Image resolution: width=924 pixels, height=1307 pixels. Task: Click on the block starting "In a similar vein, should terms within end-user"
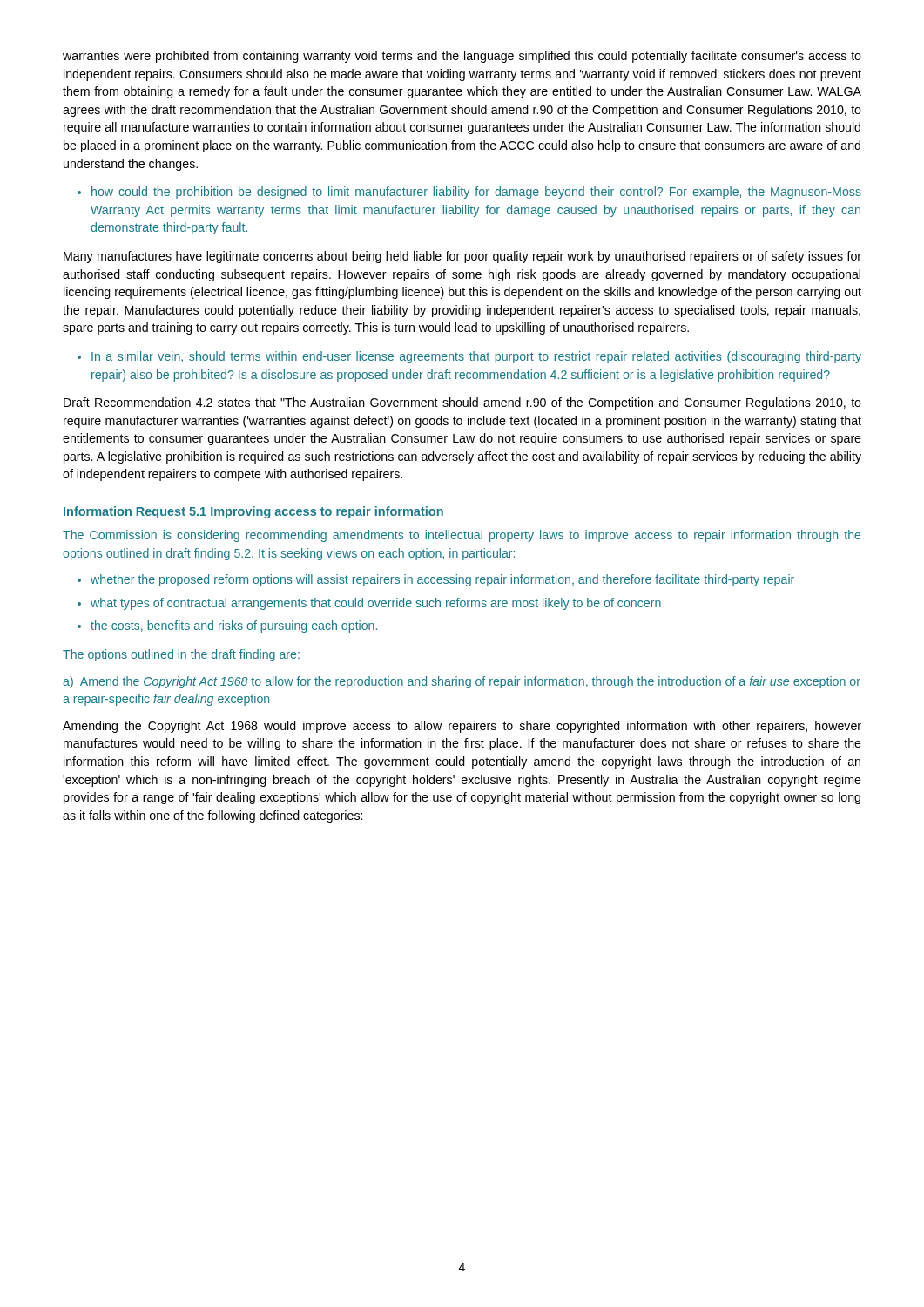click(x=476, y=365)
